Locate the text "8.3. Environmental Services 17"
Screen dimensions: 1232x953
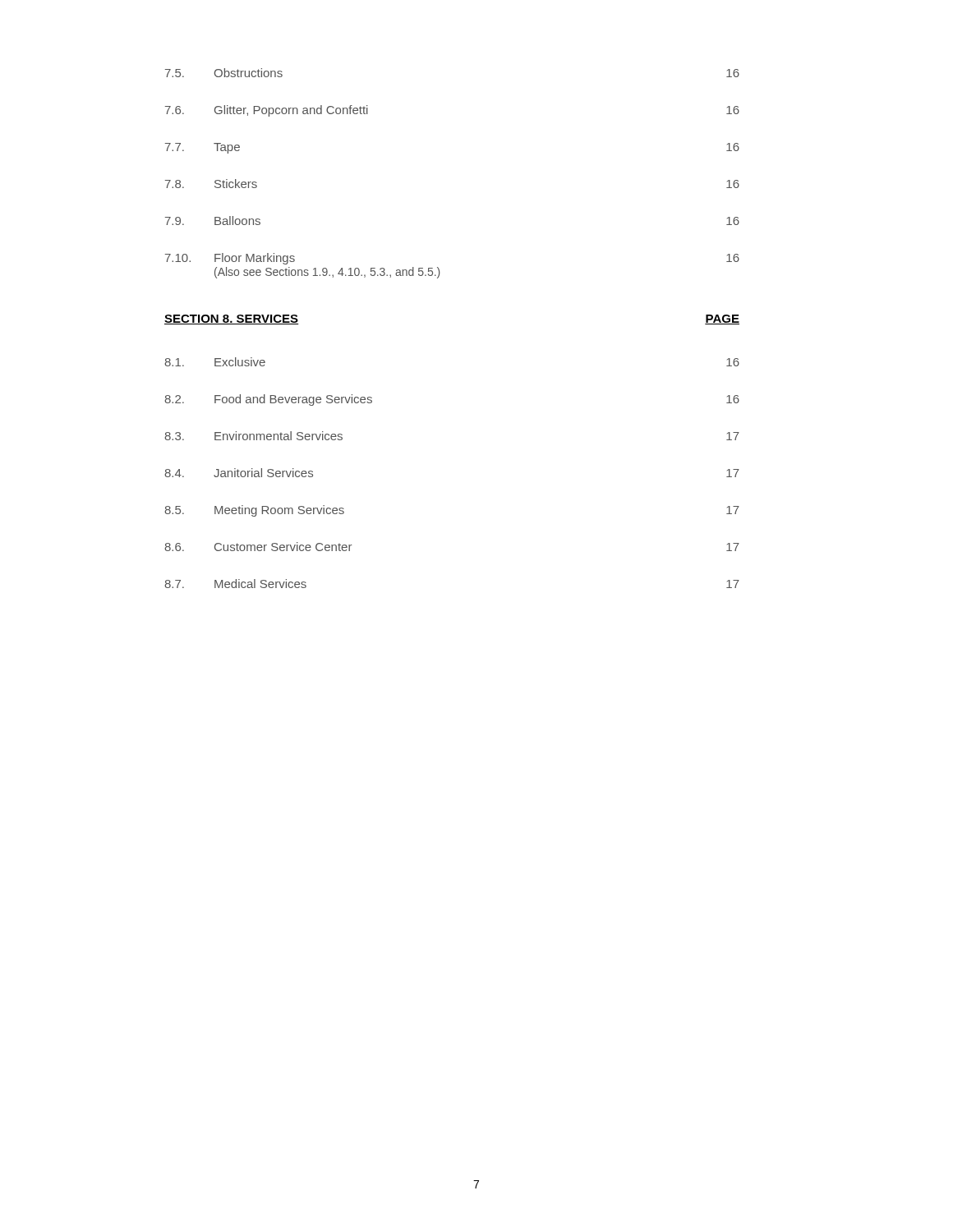178,436
